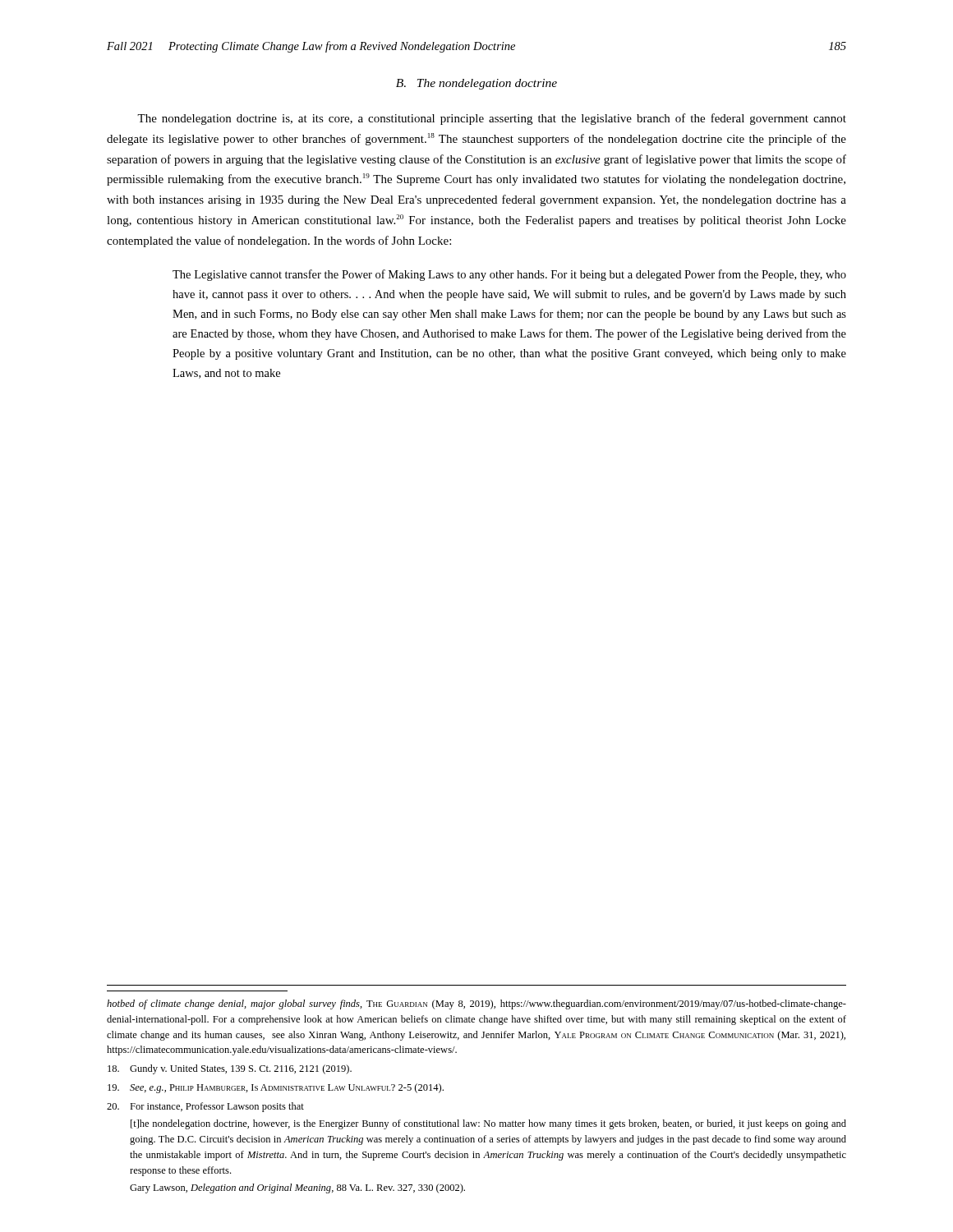Find "B. The nondelegation doctrine" on this page
Viewport: 953px width, 1232px height.
click(x=476, y=83)
